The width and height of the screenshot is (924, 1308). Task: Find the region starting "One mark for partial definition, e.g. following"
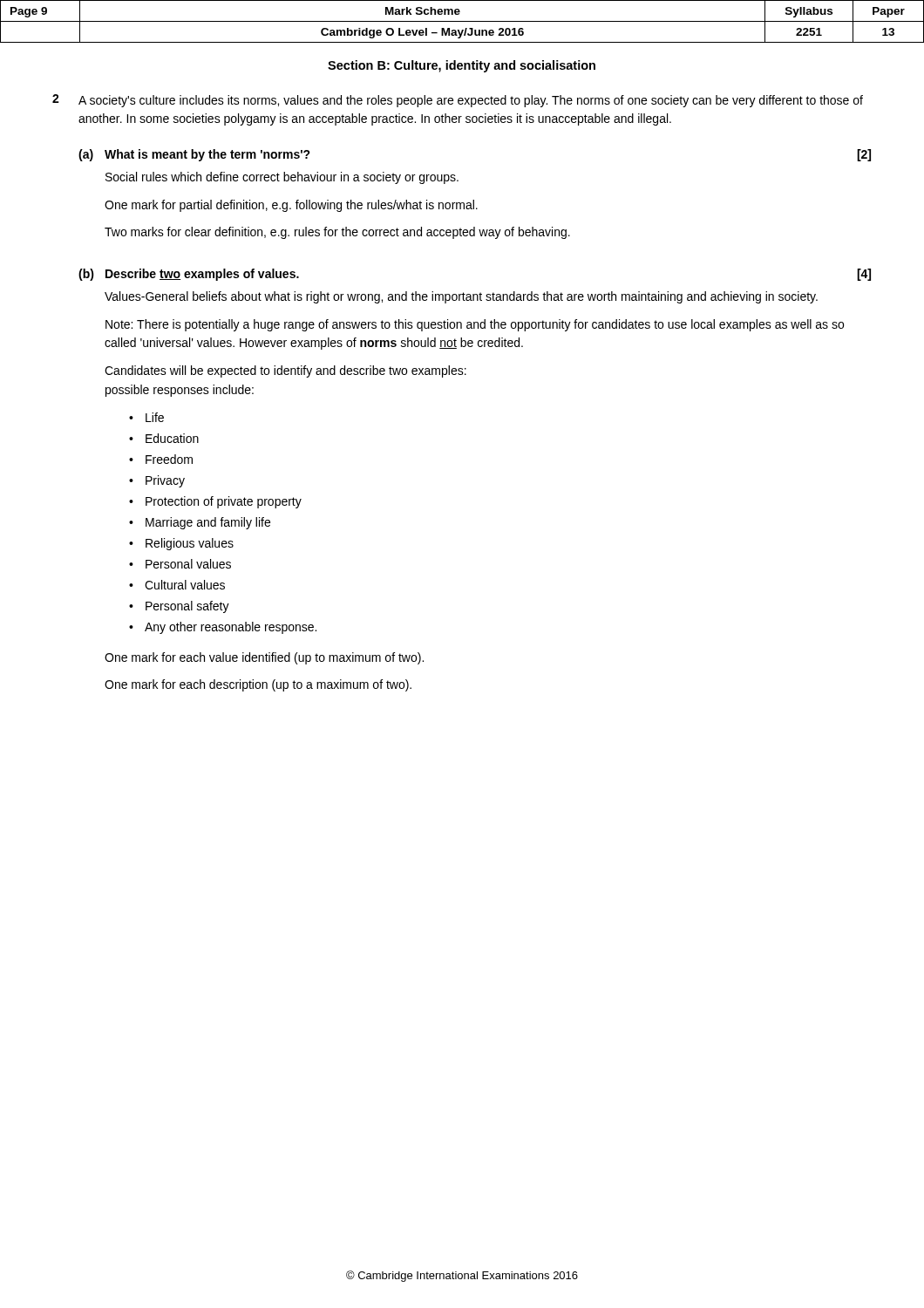click(x=291, y=205)
